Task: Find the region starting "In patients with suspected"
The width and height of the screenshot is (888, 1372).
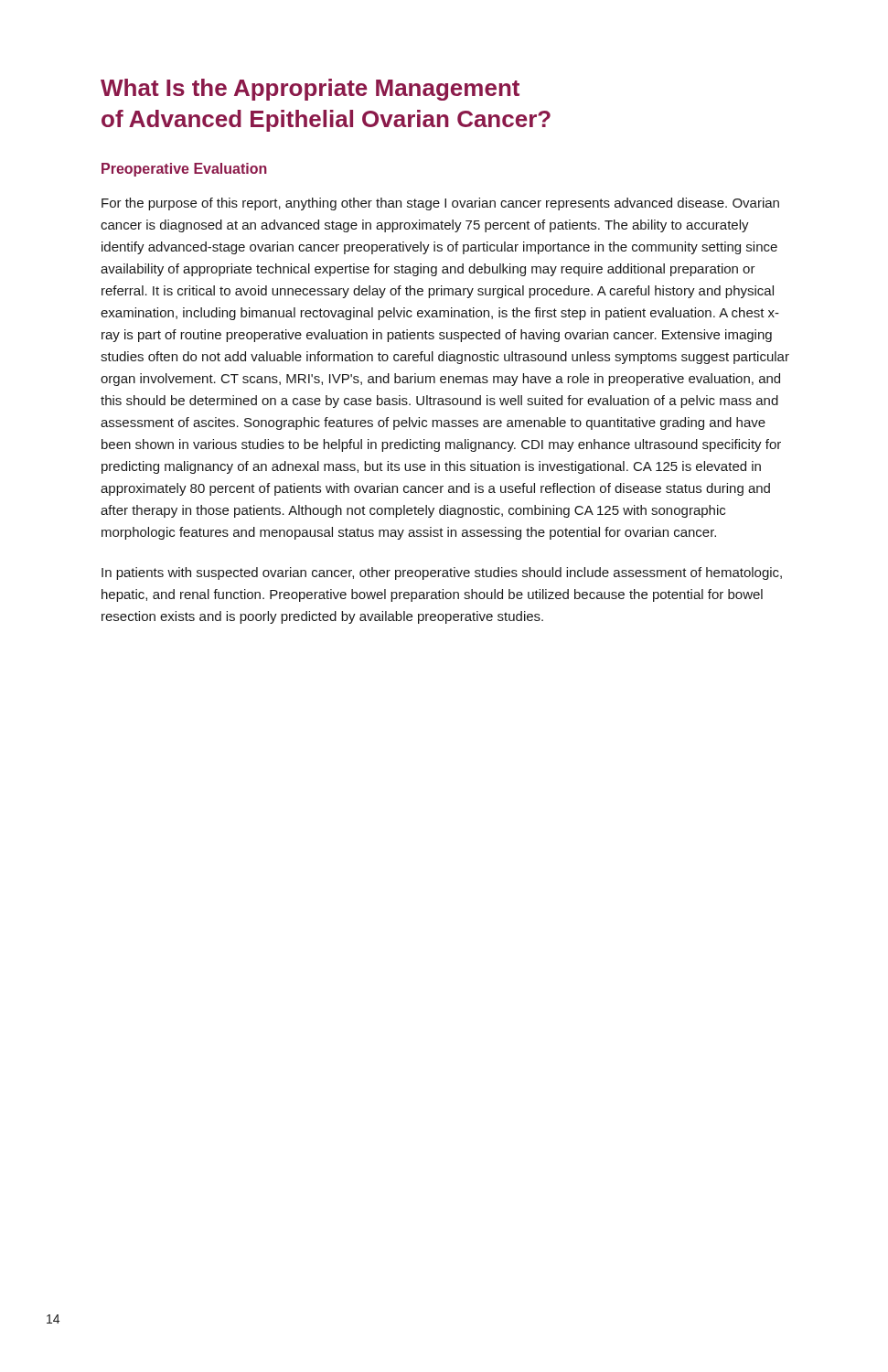Action: [442, 594]
